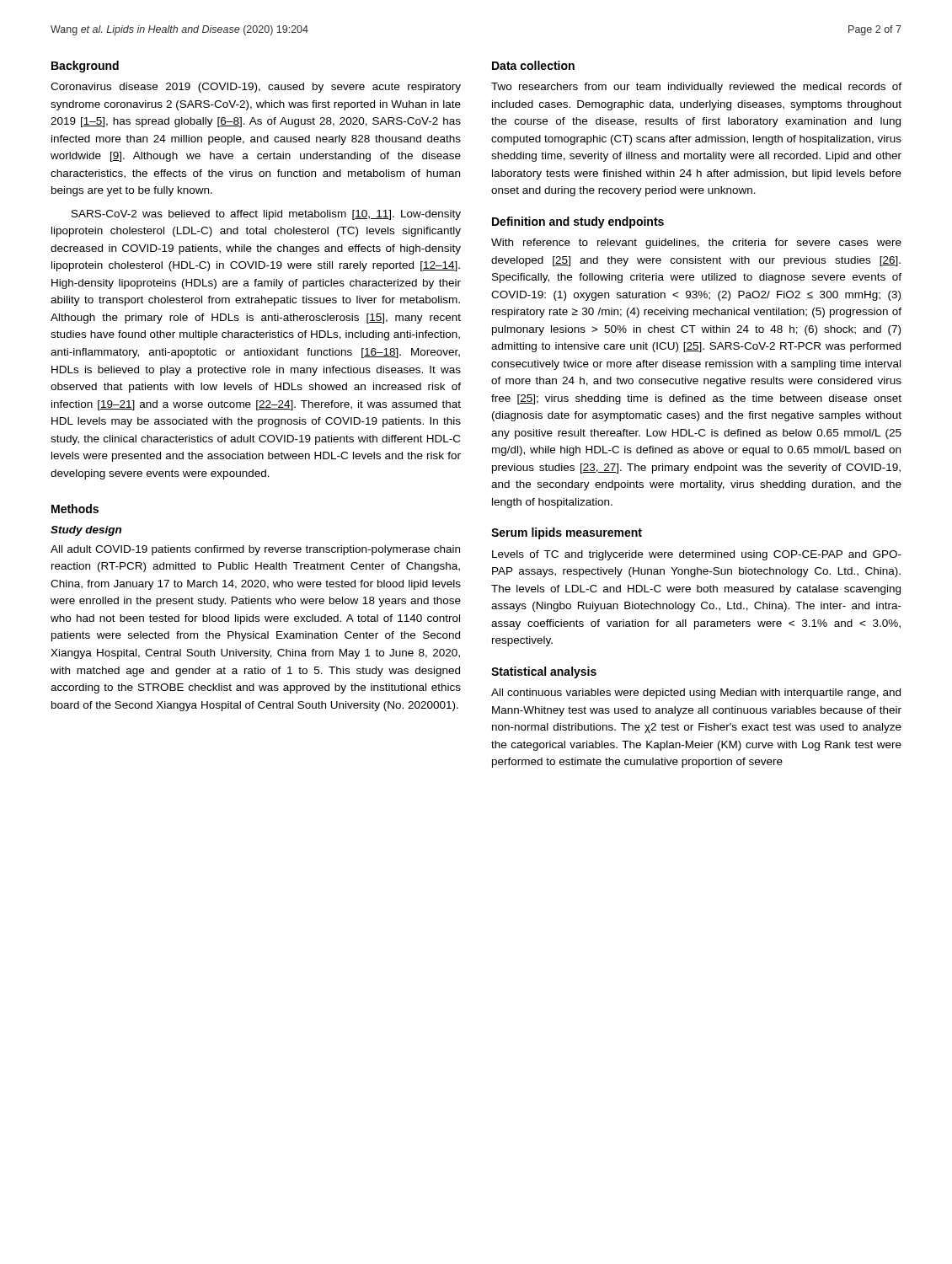Image resolution: width=952 pixels, height=1264 pixels.
Task: Locate the text "Serum lipids measurement"
Action: pos(567,533)
